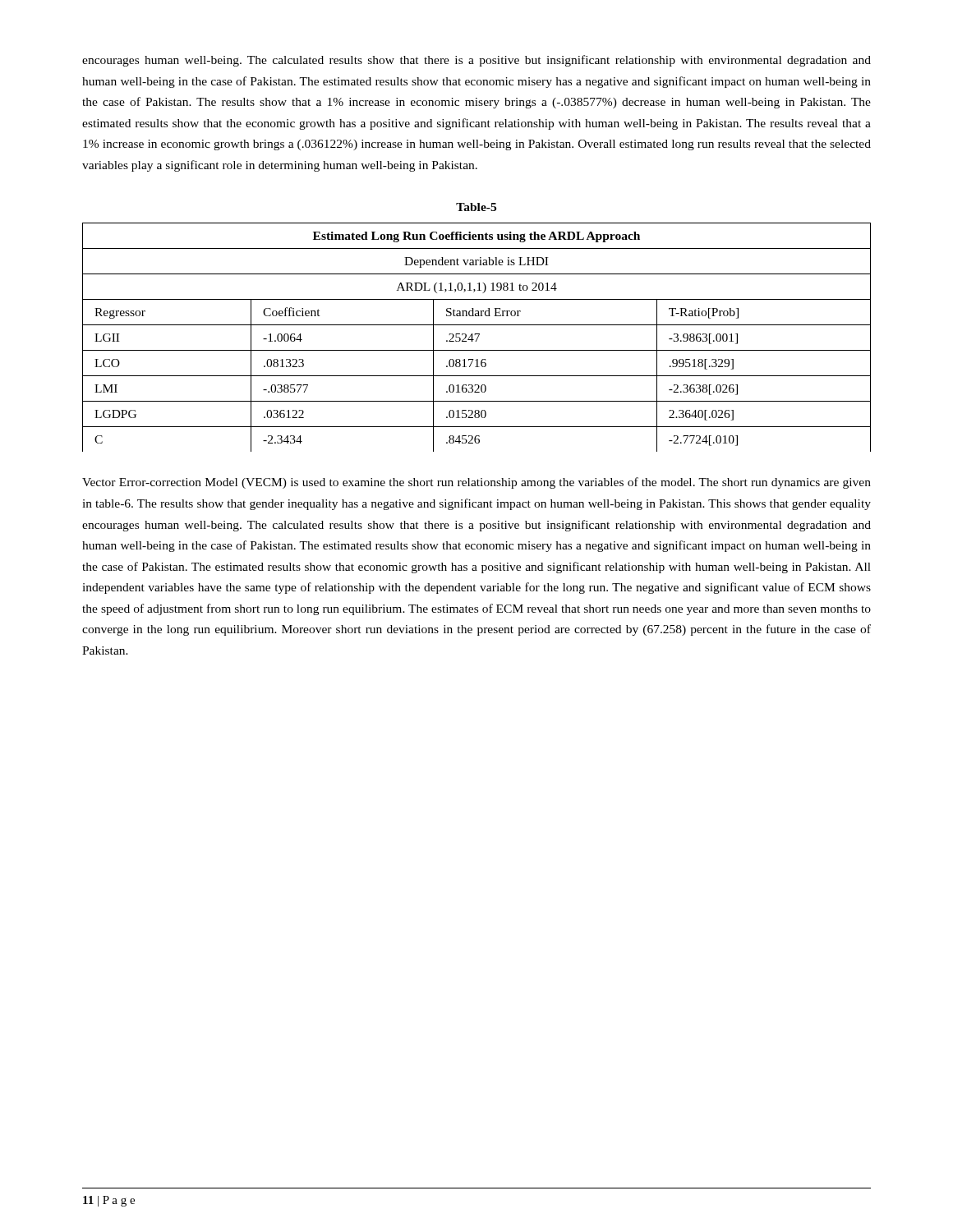
Task: Where is the passage that starts "Vector Error-correction Model (VECM) is used"?
Action: click(476, 566)
